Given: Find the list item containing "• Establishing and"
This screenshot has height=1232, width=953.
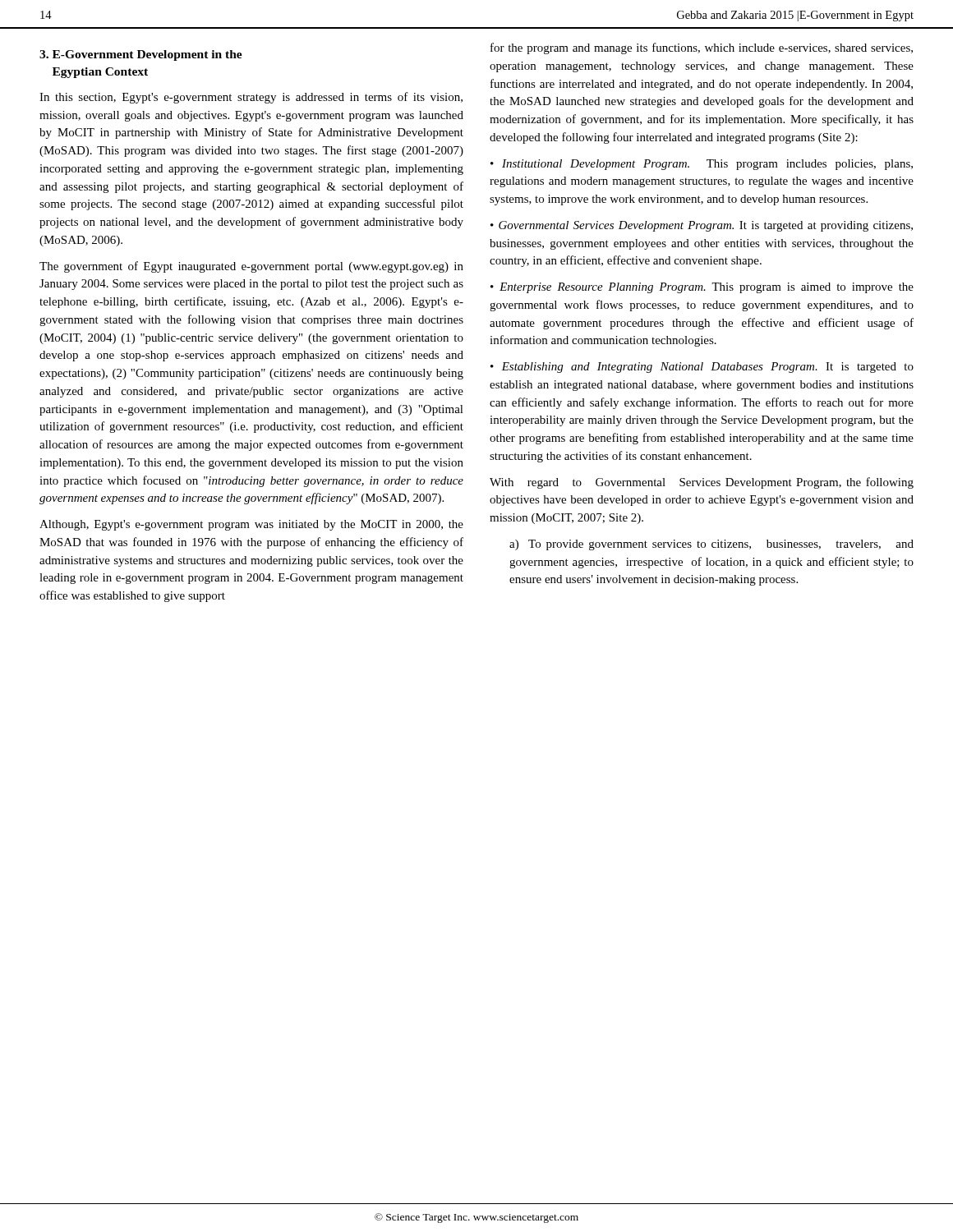Looking at the screenshot, I should tap(702, 412).
